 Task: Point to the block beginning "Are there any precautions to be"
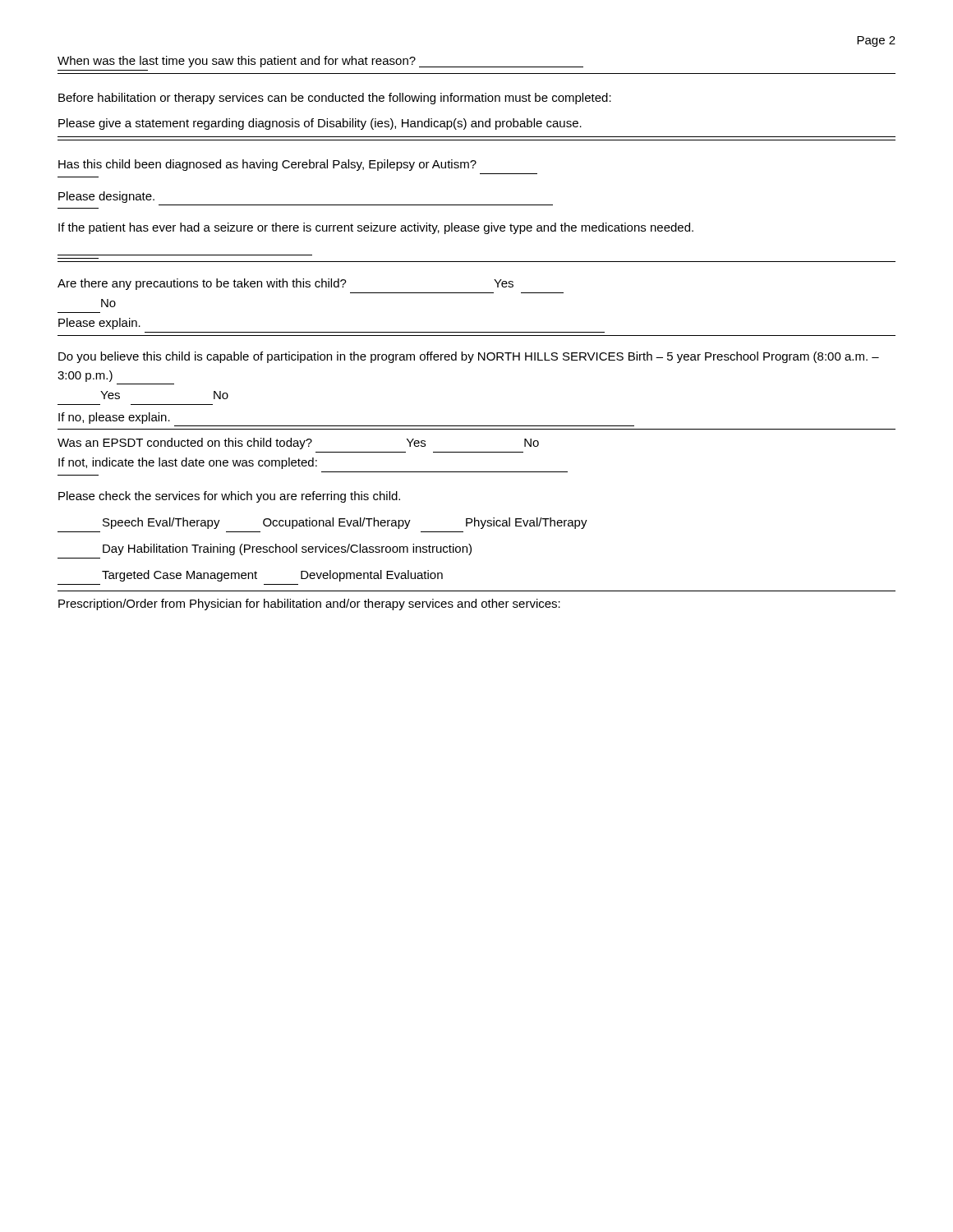[476, 303]
